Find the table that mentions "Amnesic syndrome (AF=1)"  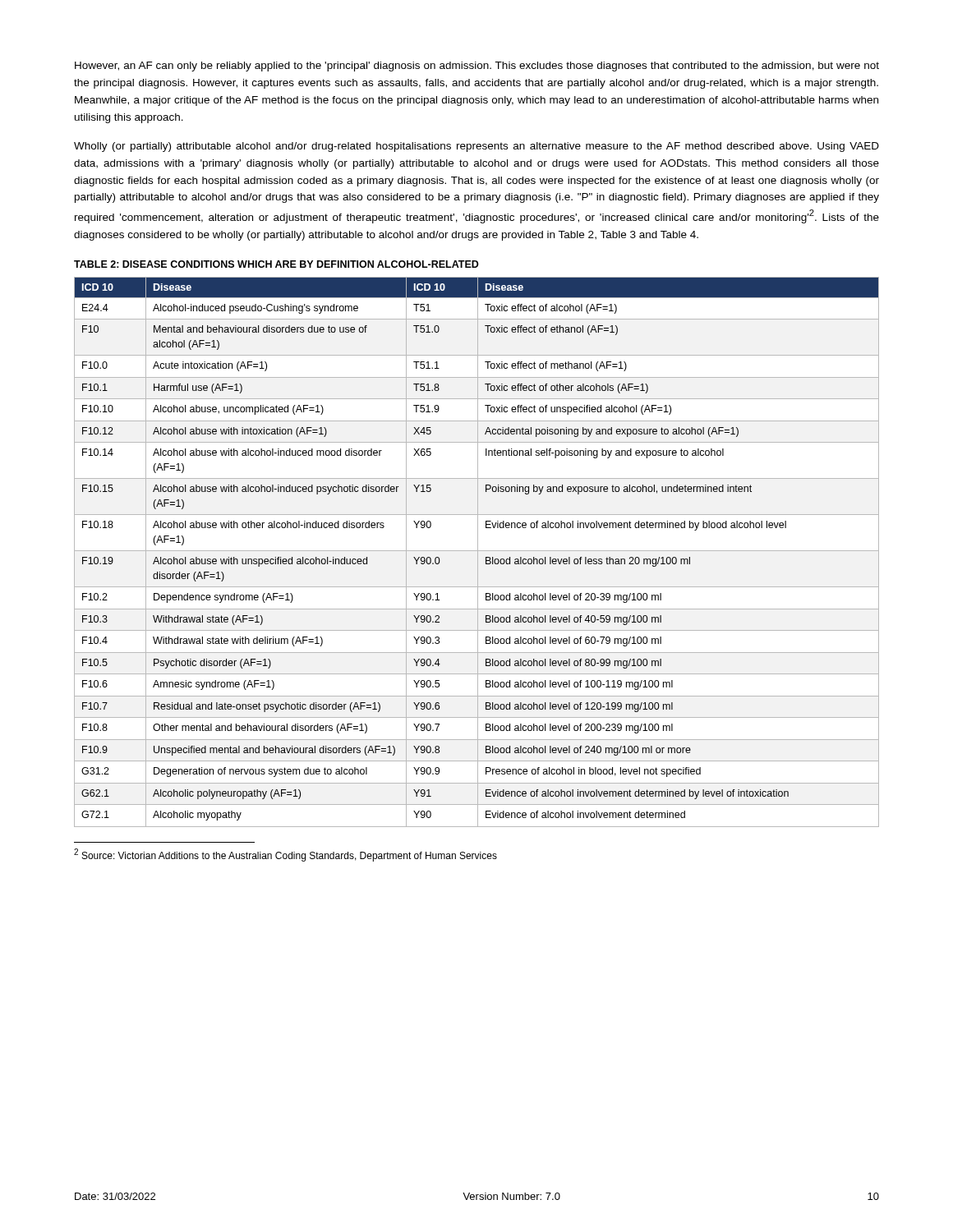(476, 552)
